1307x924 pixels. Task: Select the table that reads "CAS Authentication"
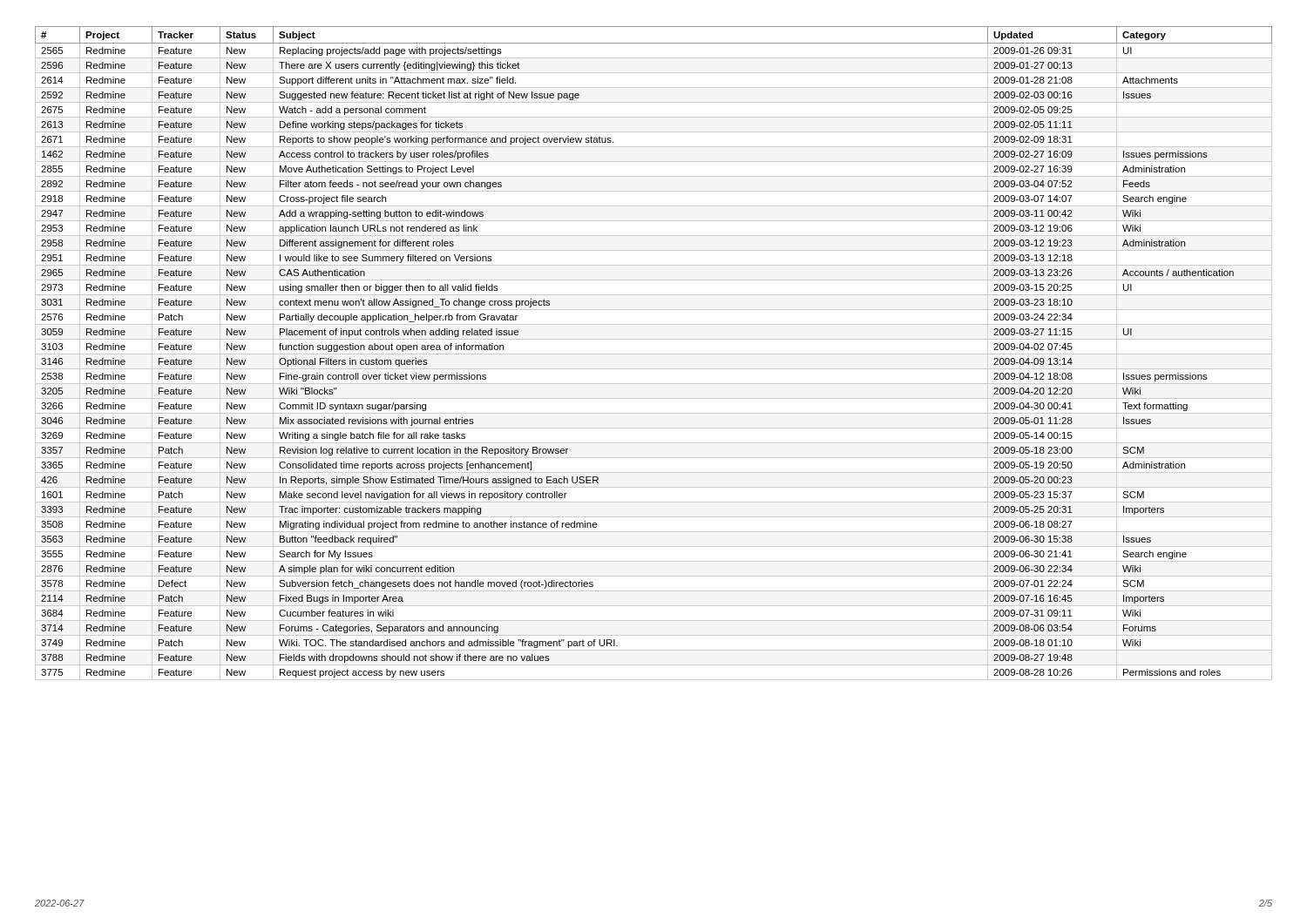pyautogui.click(x=654, y=353)
